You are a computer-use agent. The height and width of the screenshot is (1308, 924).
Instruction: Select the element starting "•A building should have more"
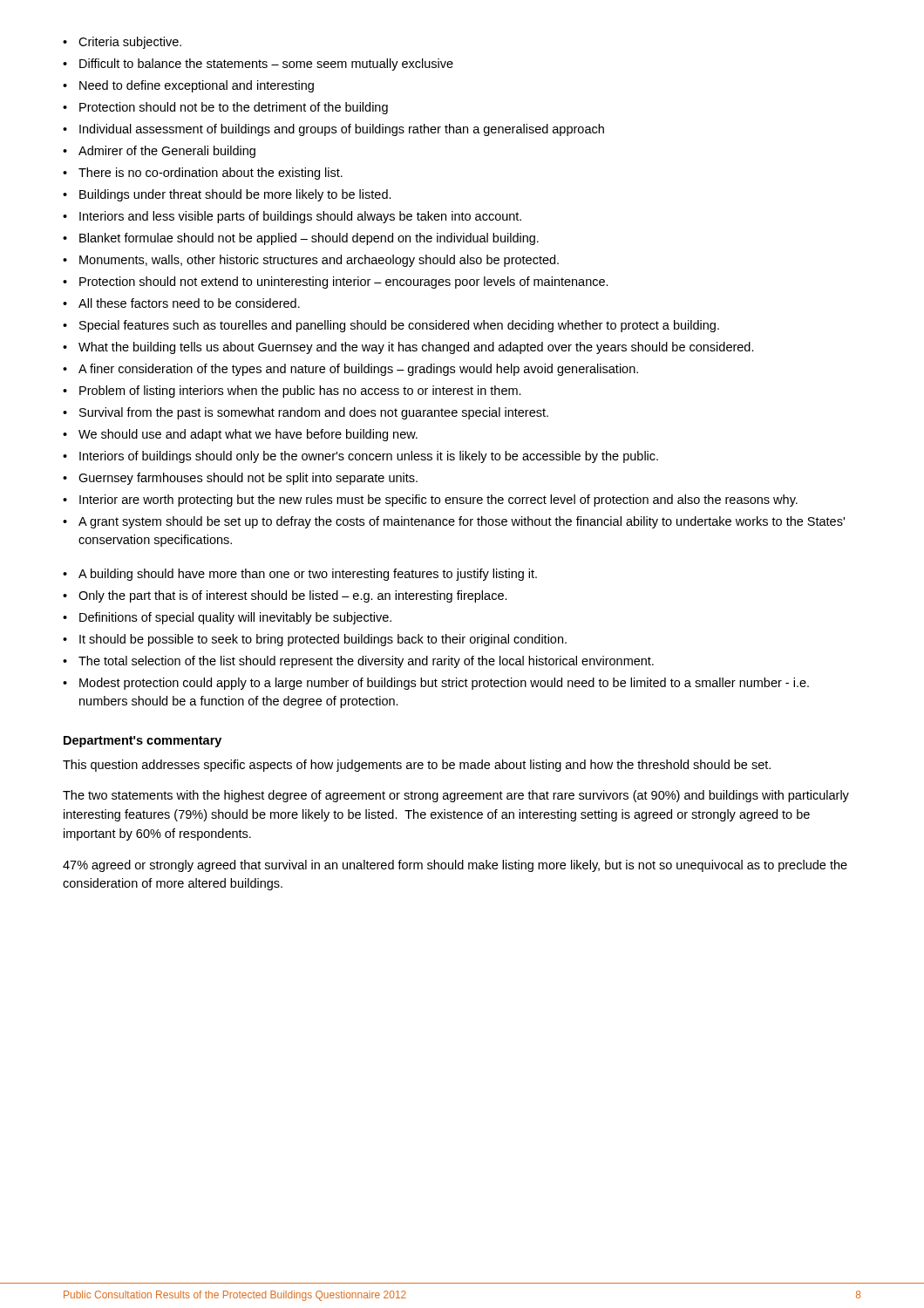click(x=300, y=575)
